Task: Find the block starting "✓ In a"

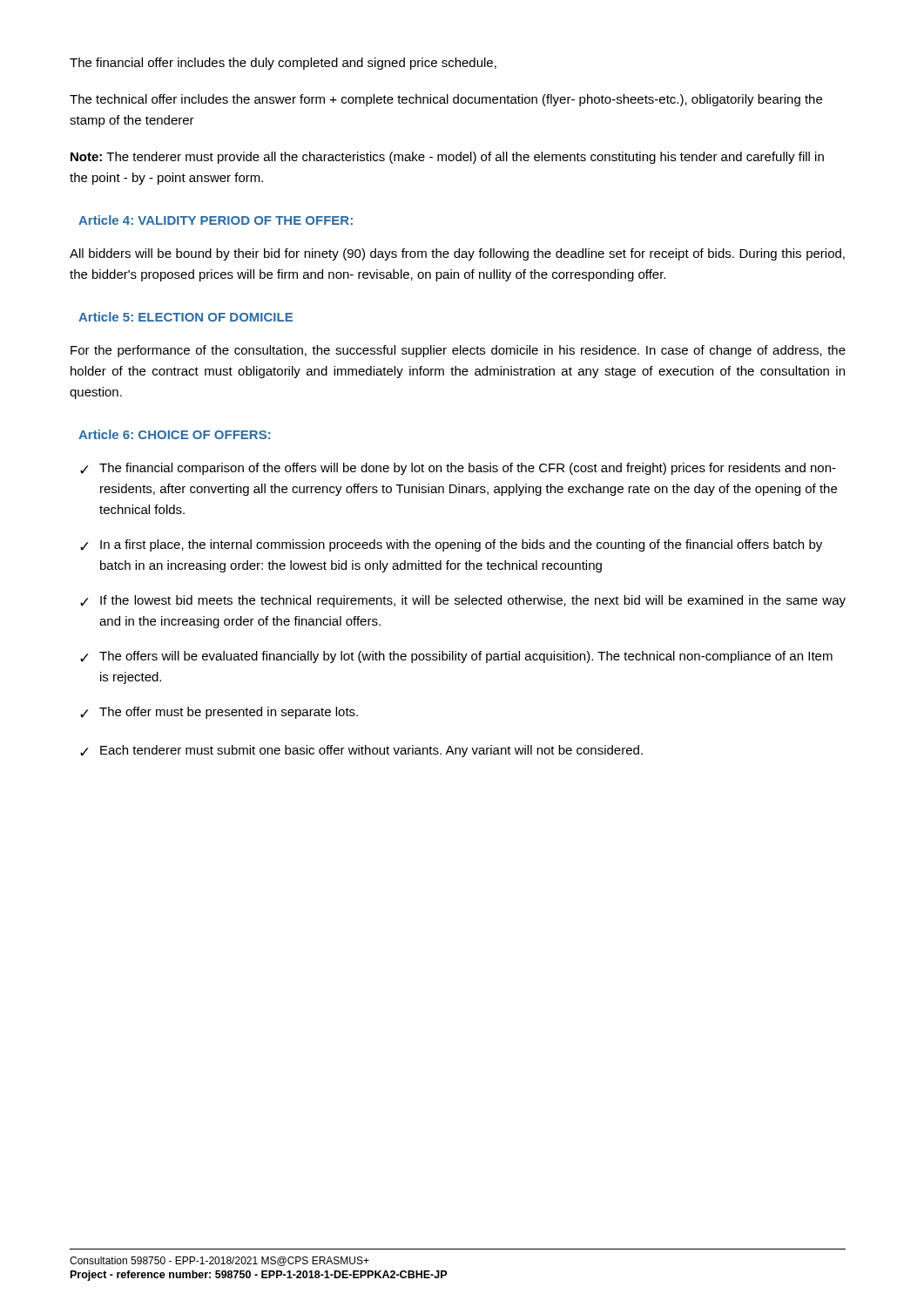Action: coord(462,555)
